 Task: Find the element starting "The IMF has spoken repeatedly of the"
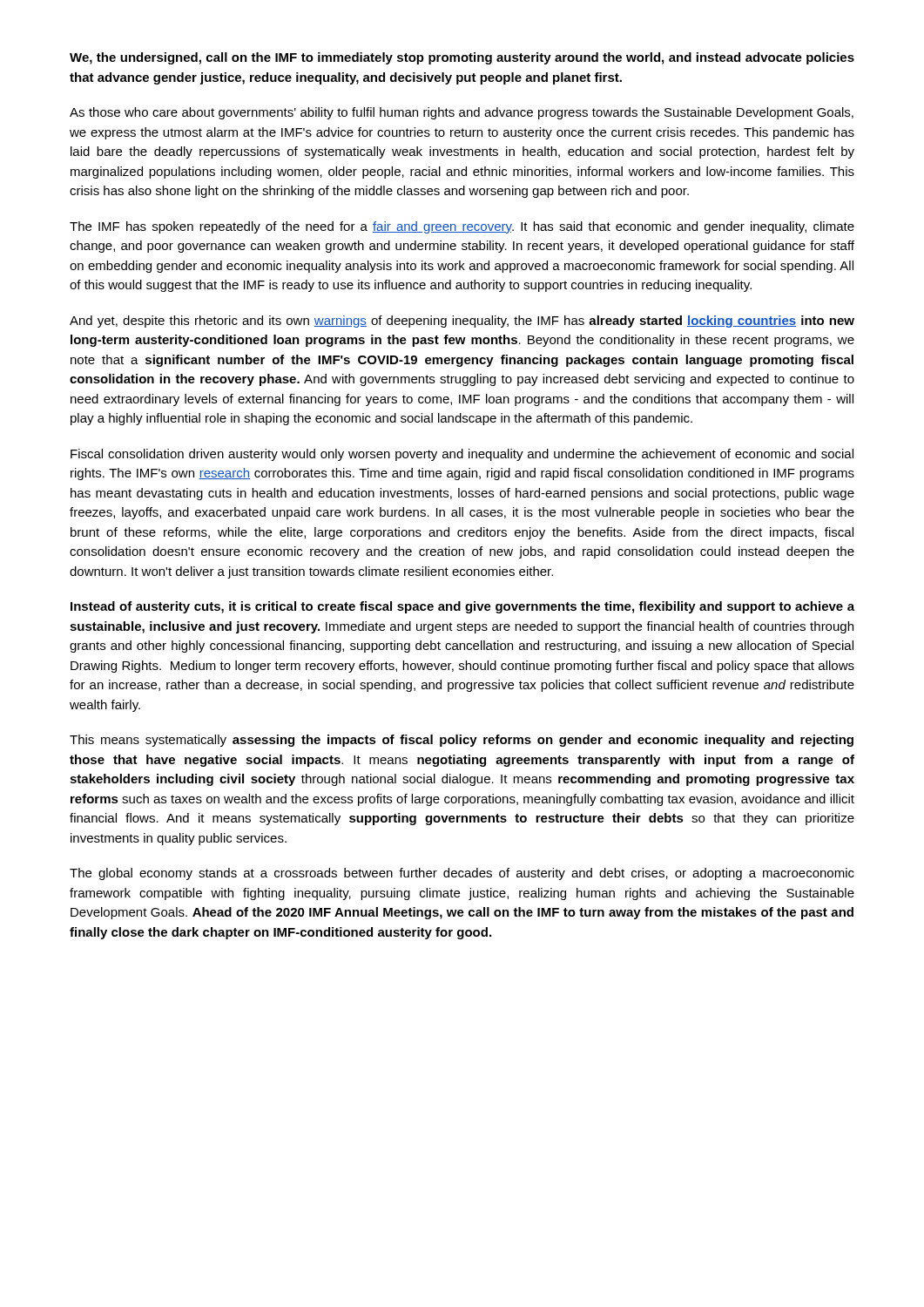tap(462, 256)
